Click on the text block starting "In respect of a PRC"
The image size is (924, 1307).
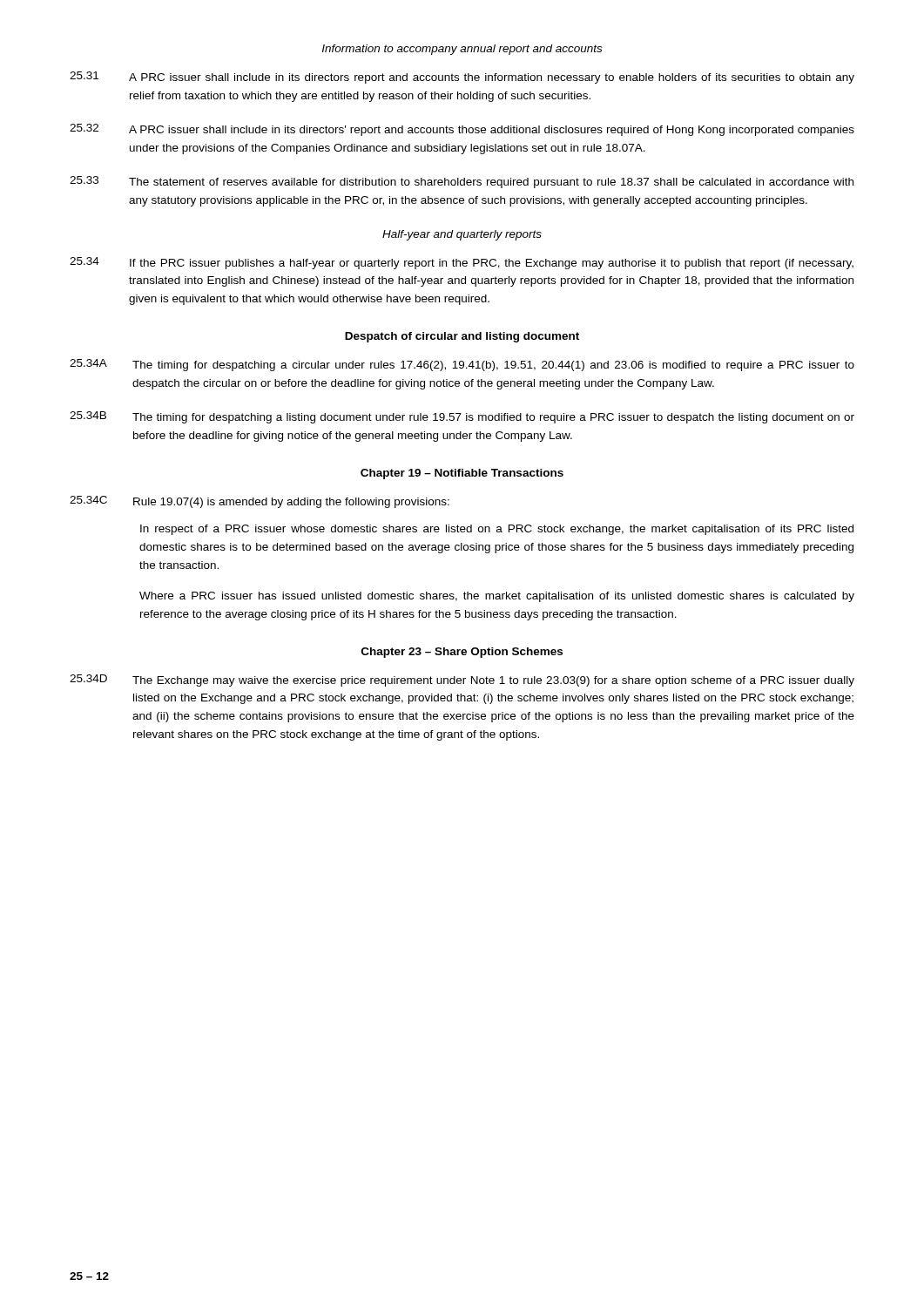[x=497, y=547]
